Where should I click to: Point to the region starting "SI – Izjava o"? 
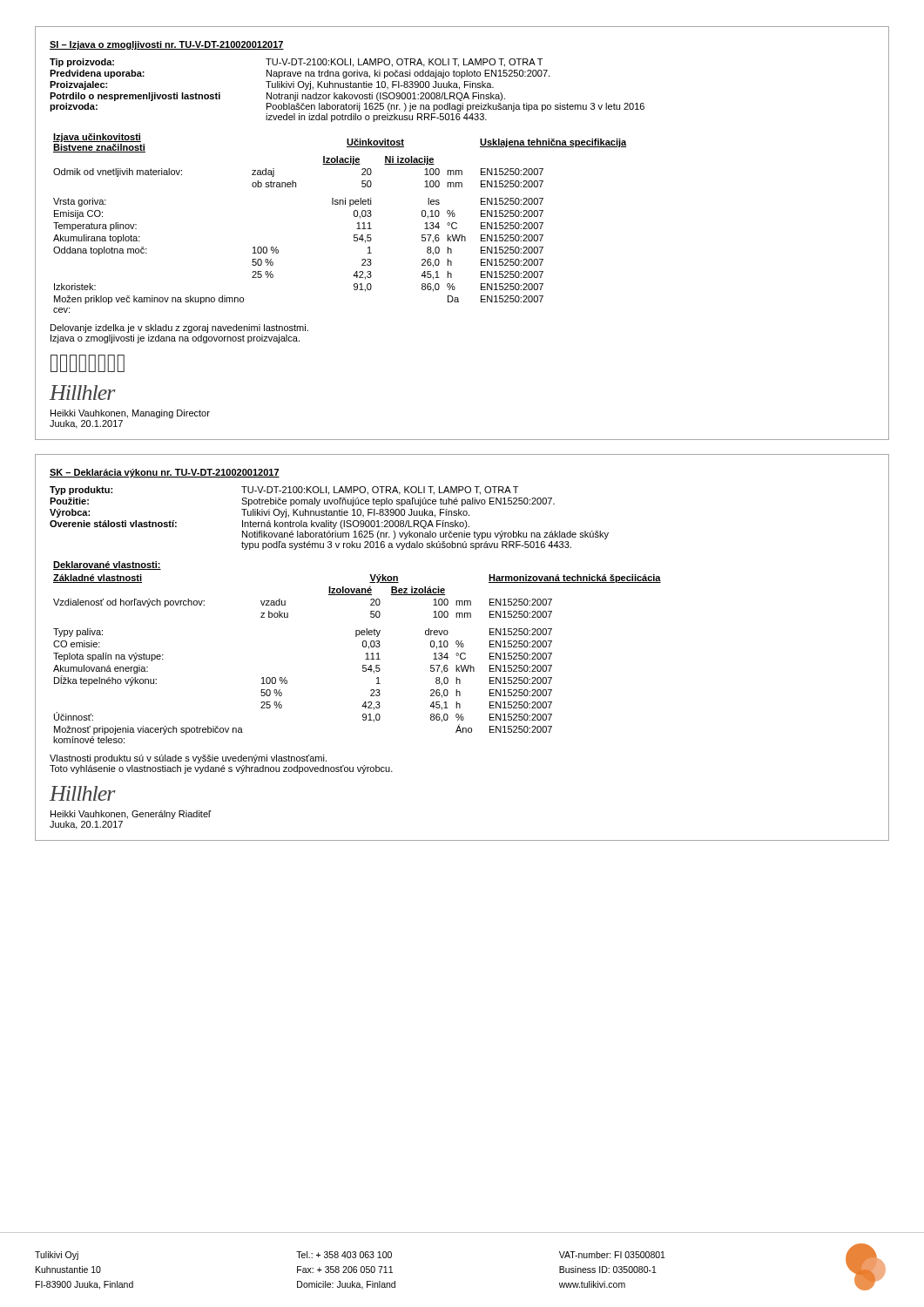167,44
